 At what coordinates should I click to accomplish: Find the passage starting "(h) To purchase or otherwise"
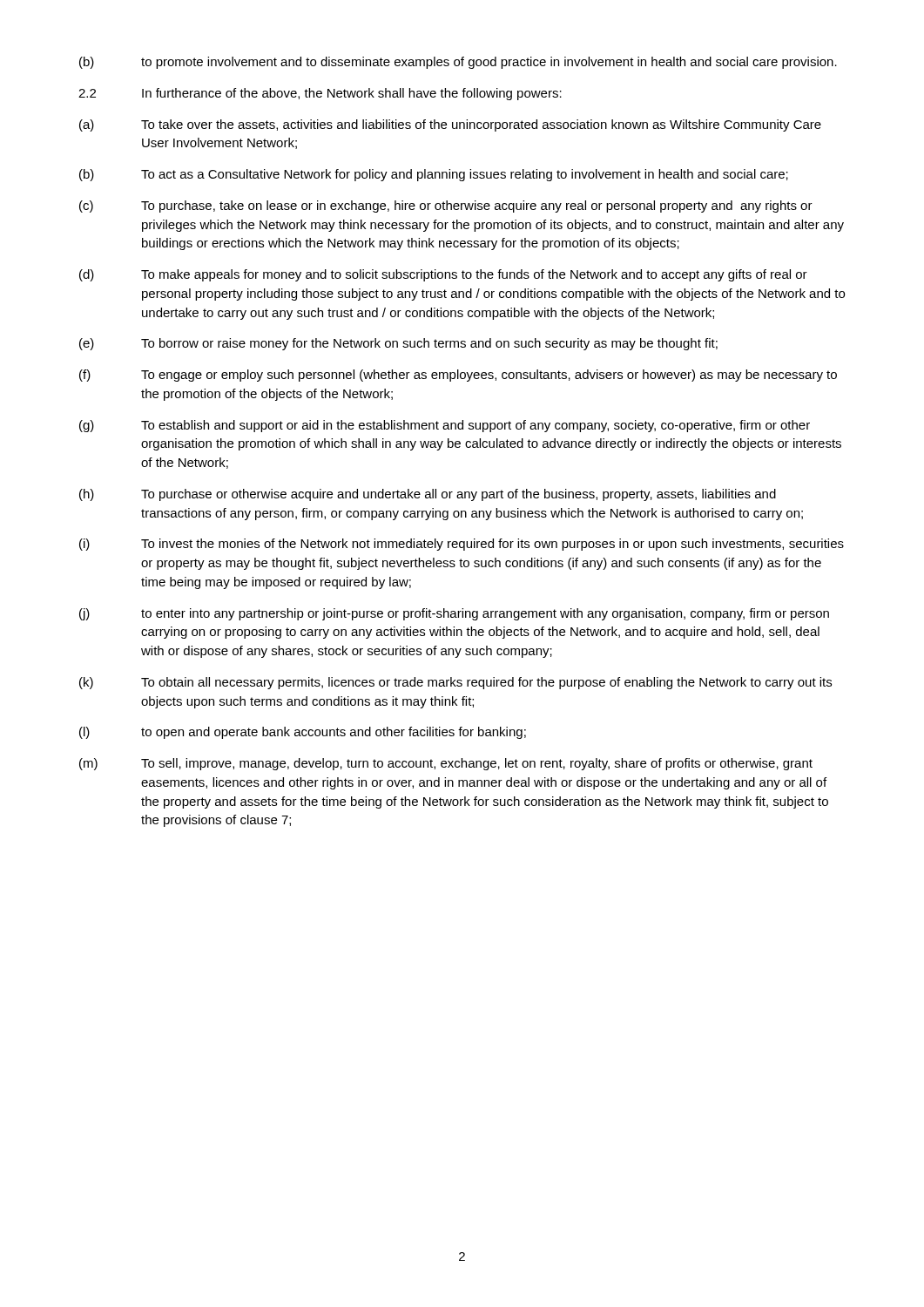pyautogui.click(x=462, y=503)
